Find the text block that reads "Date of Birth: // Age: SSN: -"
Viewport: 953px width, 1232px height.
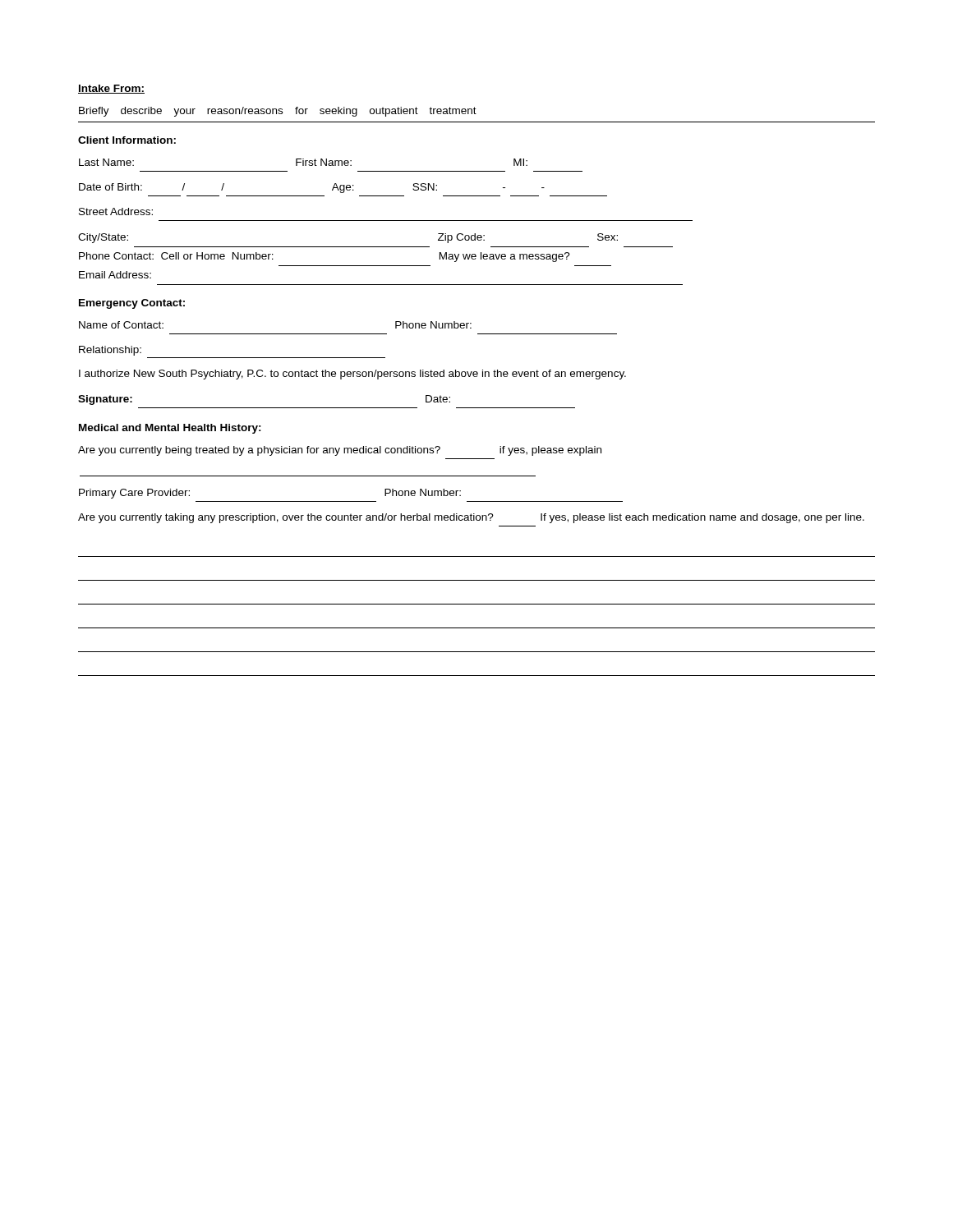342,188
